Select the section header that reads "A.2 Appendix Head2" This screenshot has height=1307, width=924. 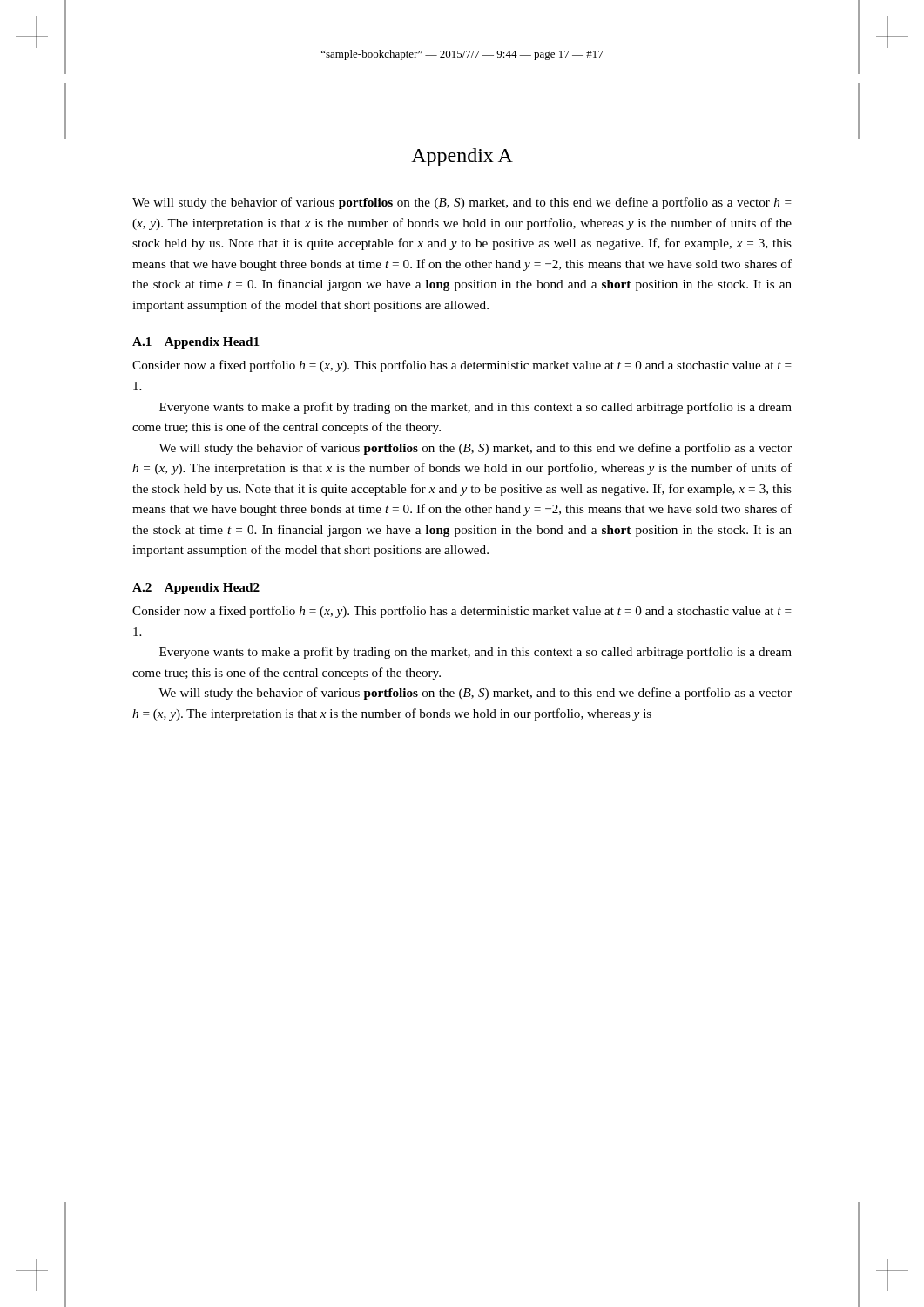click(x=196, y=587)
